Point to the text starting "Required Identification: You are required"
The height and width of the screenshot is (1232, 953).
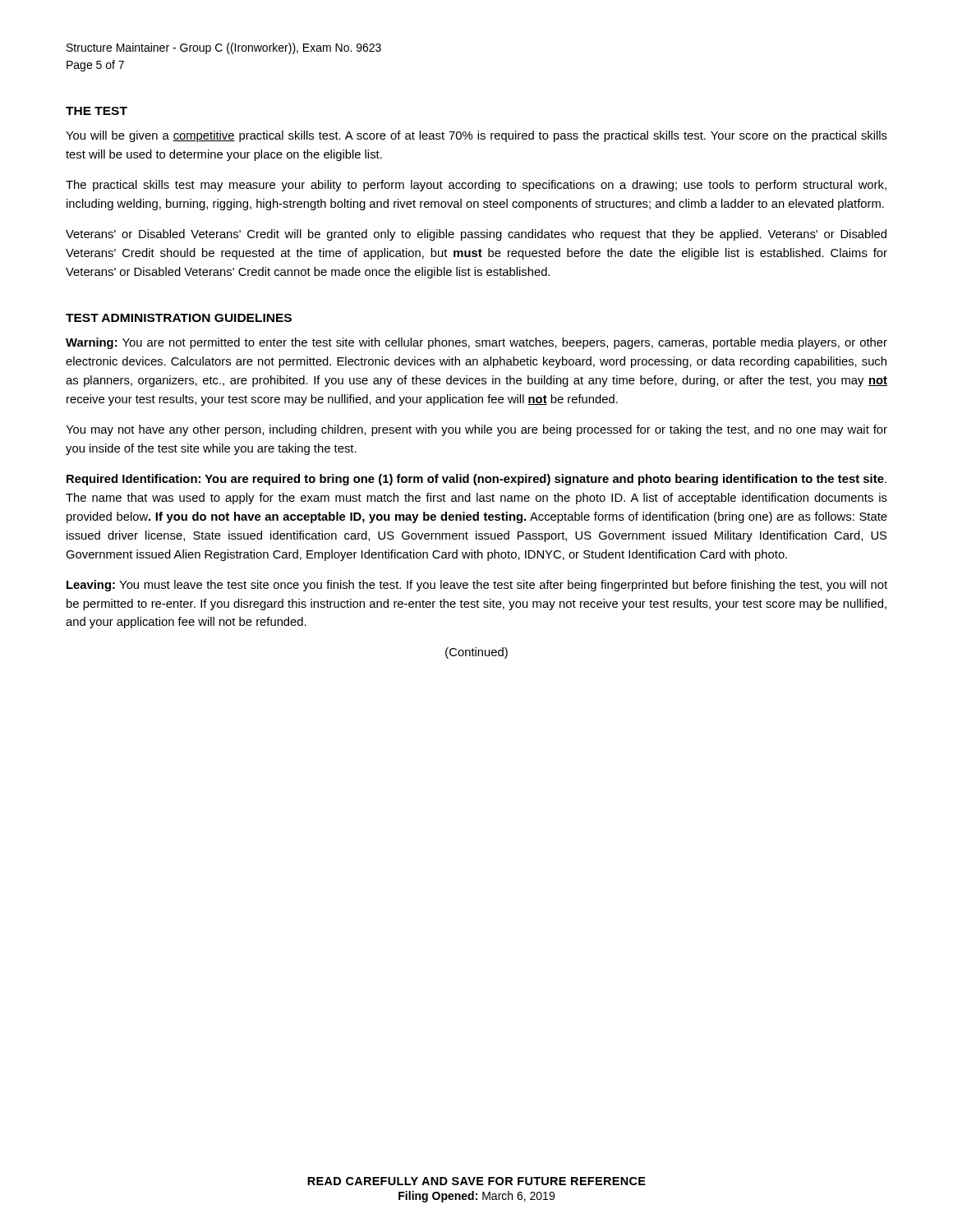point(476,516)
